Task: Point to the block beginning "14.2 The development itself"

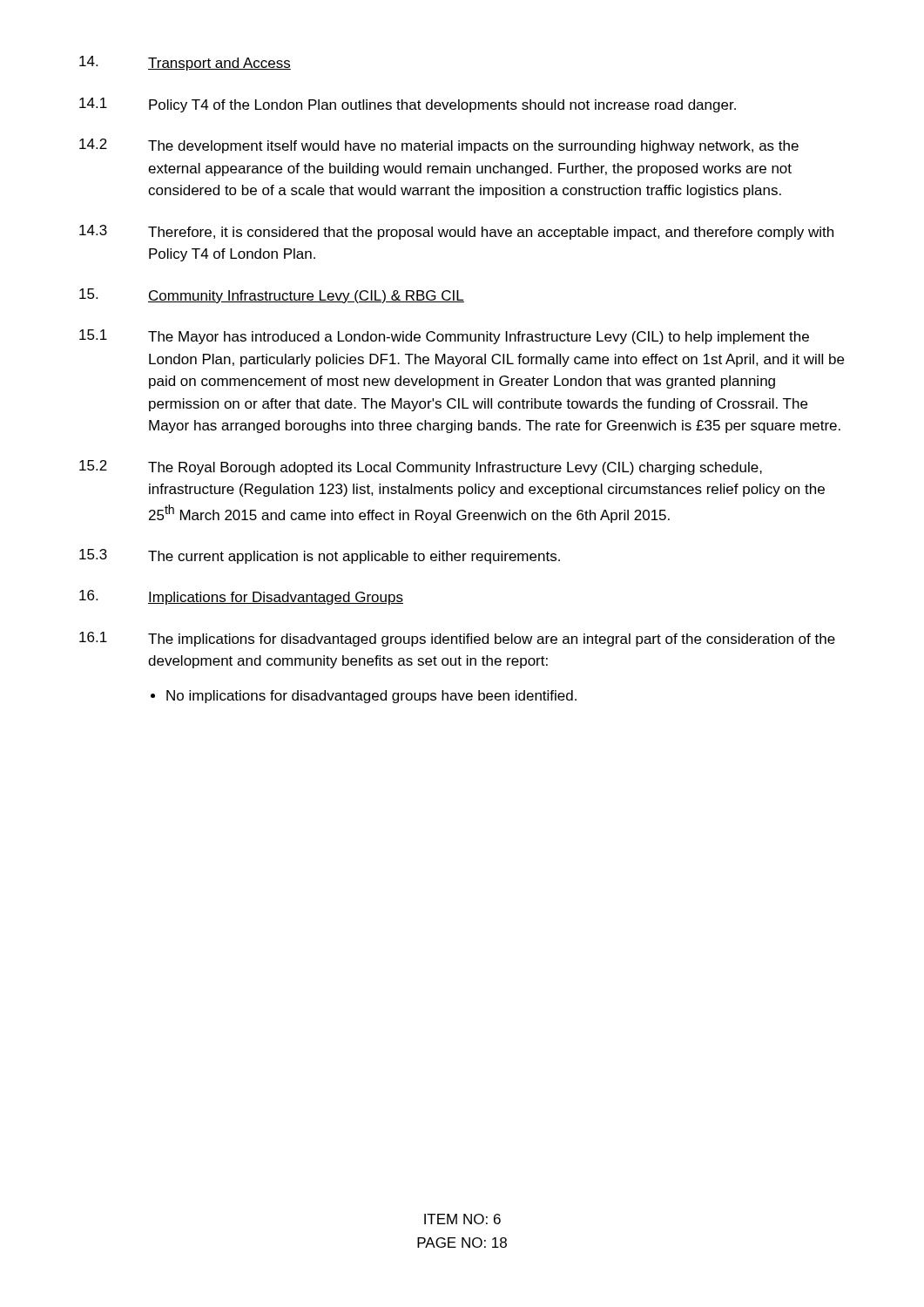Action: [x=462, y=168]
